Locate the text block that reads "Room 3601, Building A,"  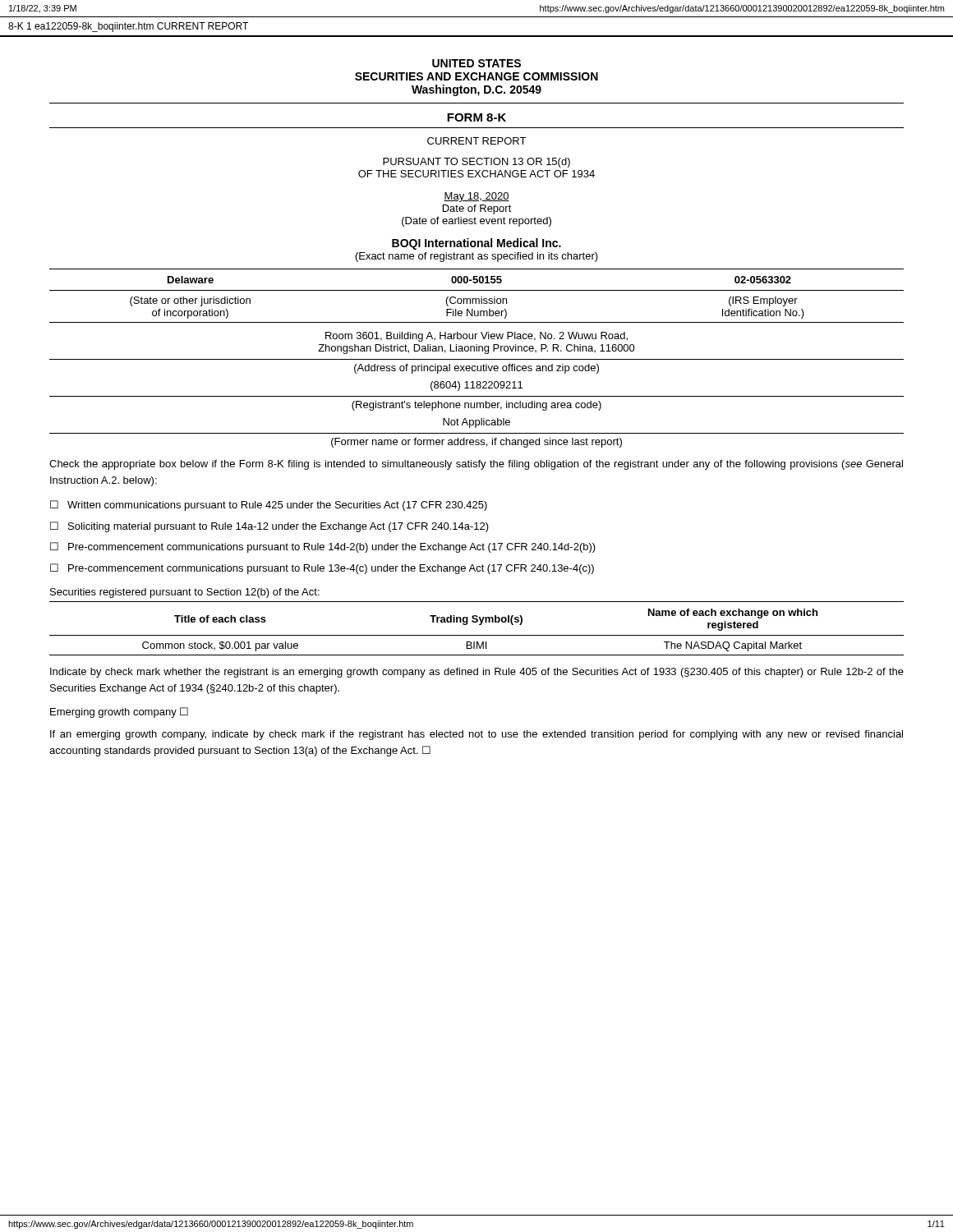[476, 342]
